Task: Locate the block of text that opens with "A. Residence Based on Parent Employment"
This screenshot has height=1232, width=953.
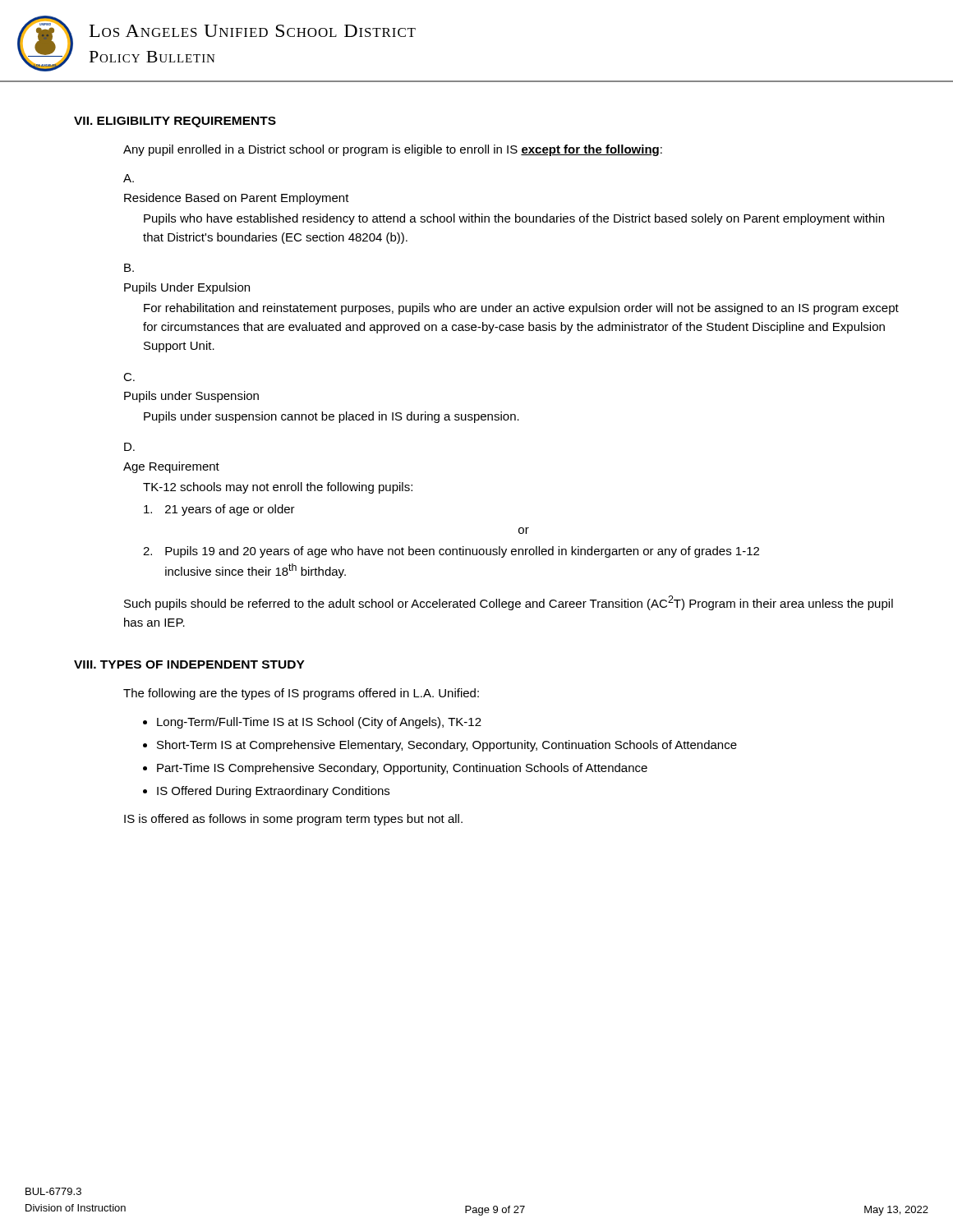Action: [513, 209]
